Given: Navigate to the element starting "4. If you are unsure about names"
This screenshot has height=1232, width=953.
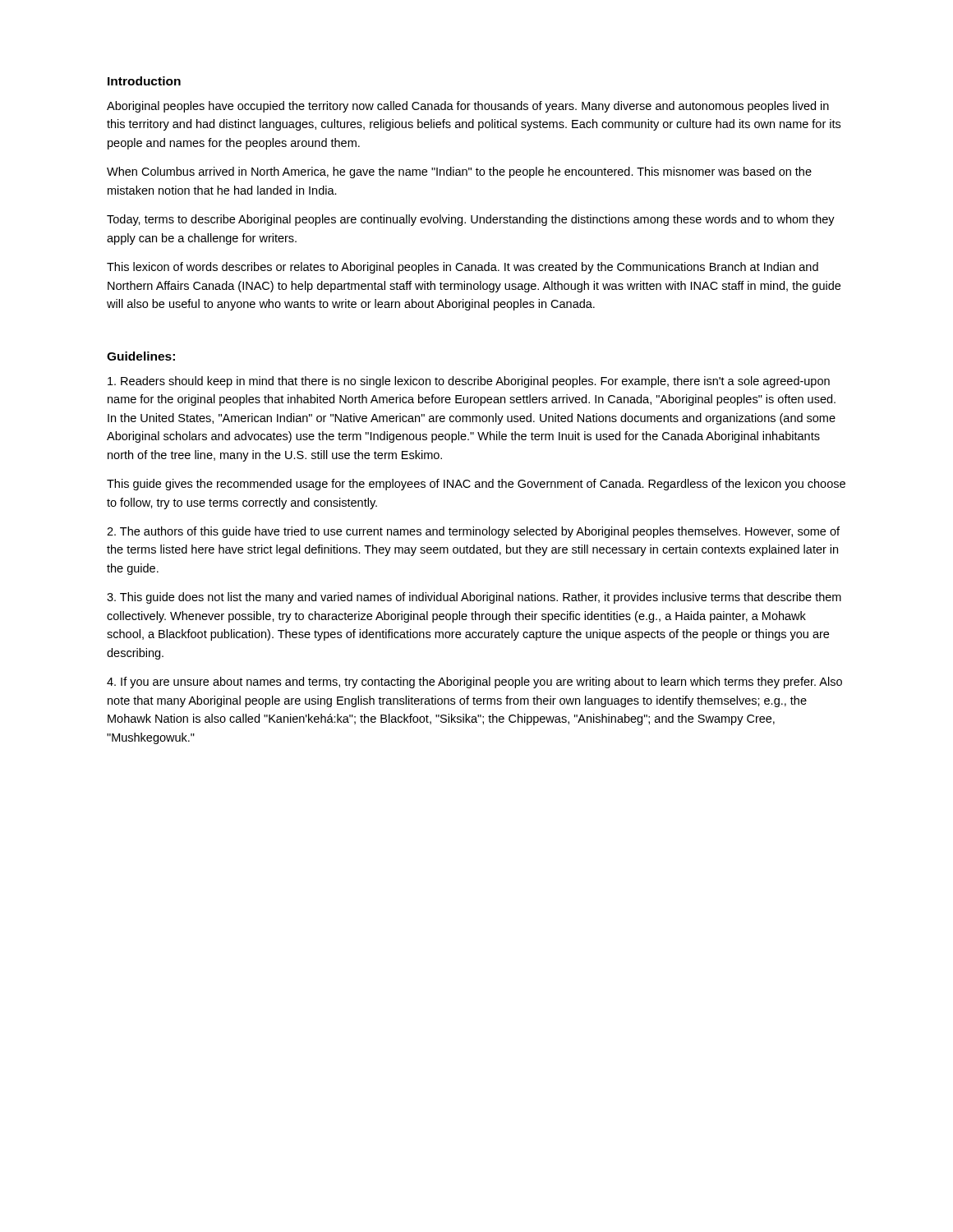Looking at the screenshot, I should coord(475,710).
